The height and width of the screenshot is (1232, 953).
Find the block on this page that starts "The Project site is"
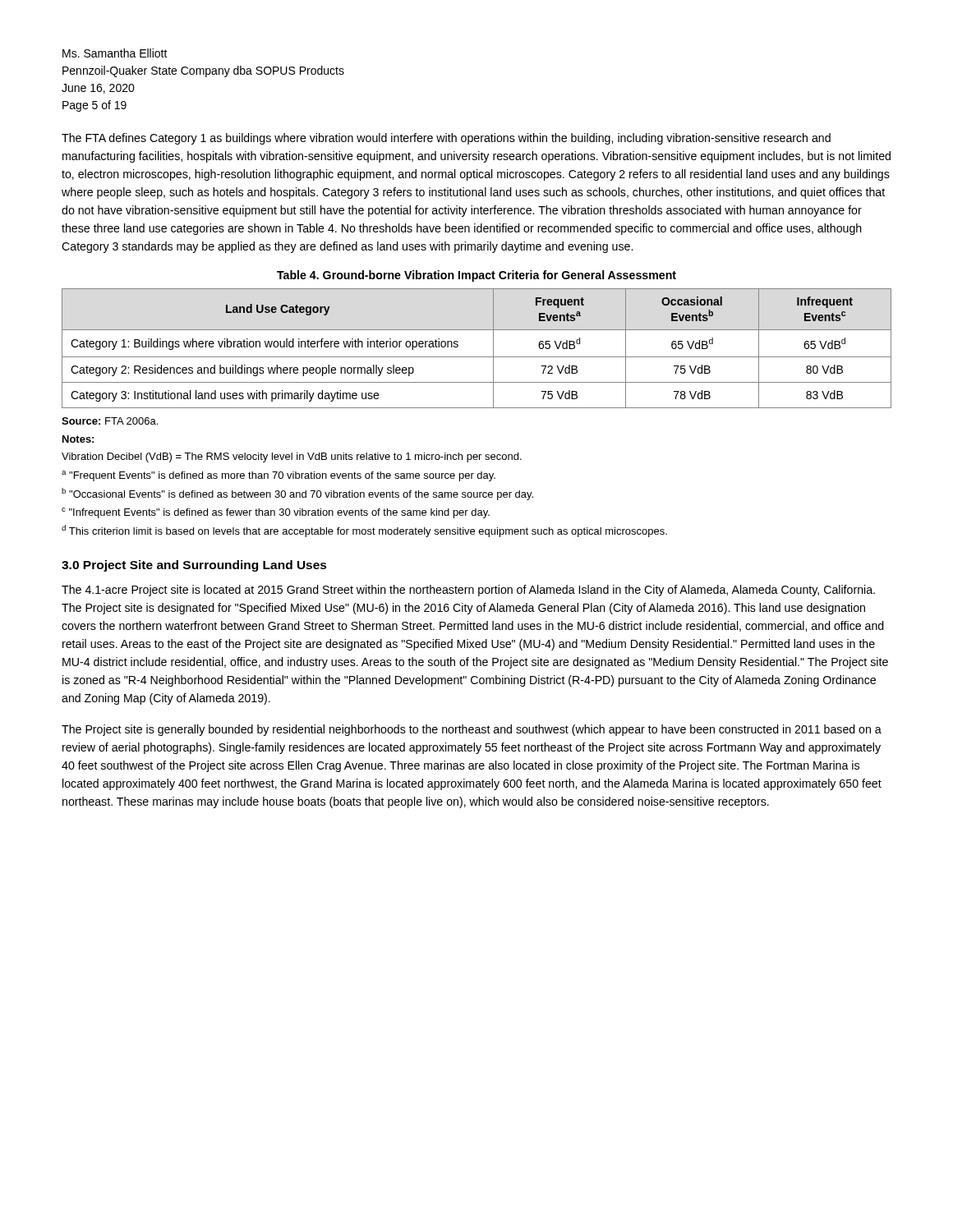[x=471, y=766]
